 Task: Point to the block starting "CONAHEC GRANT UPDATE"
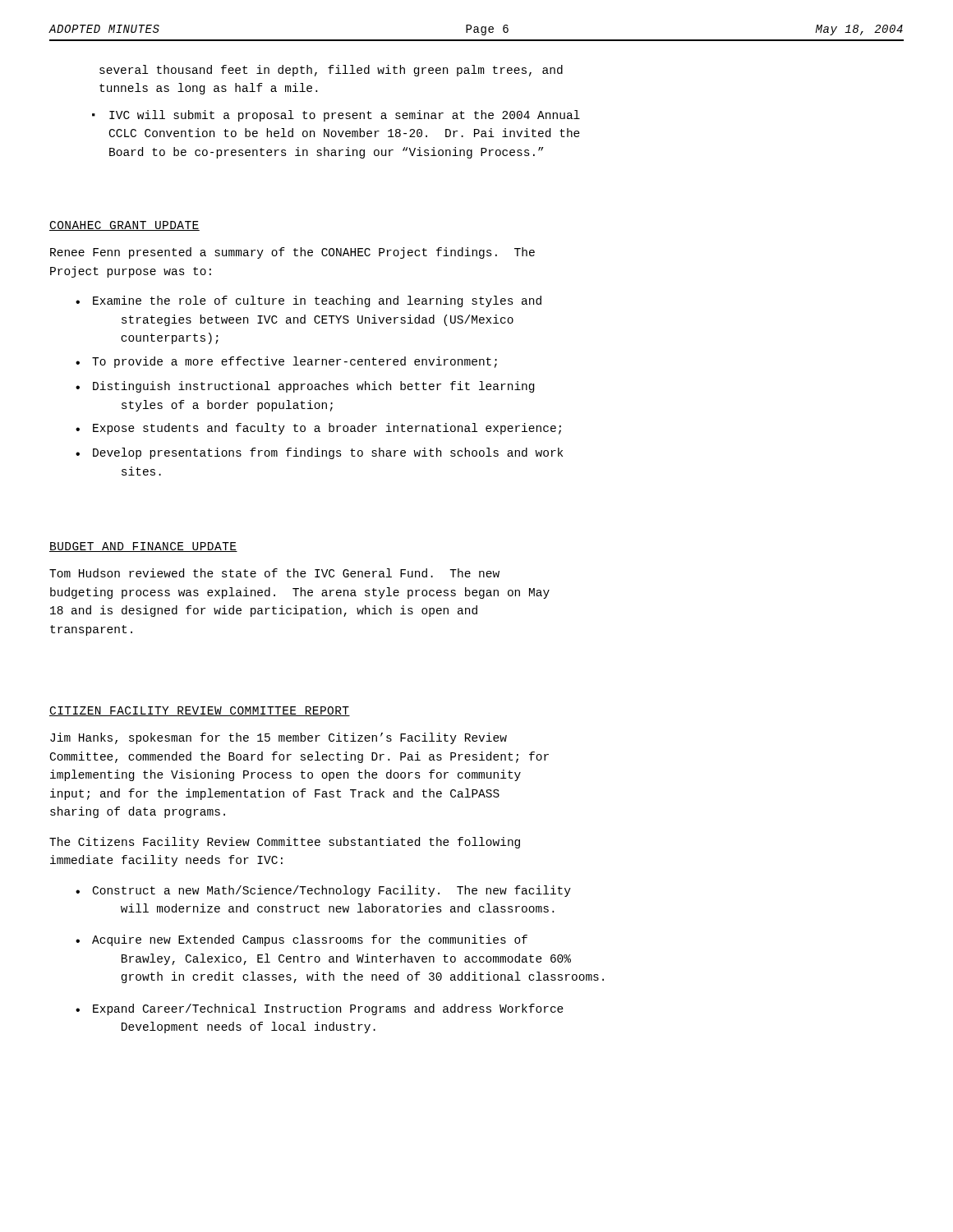tap(124, 226)
